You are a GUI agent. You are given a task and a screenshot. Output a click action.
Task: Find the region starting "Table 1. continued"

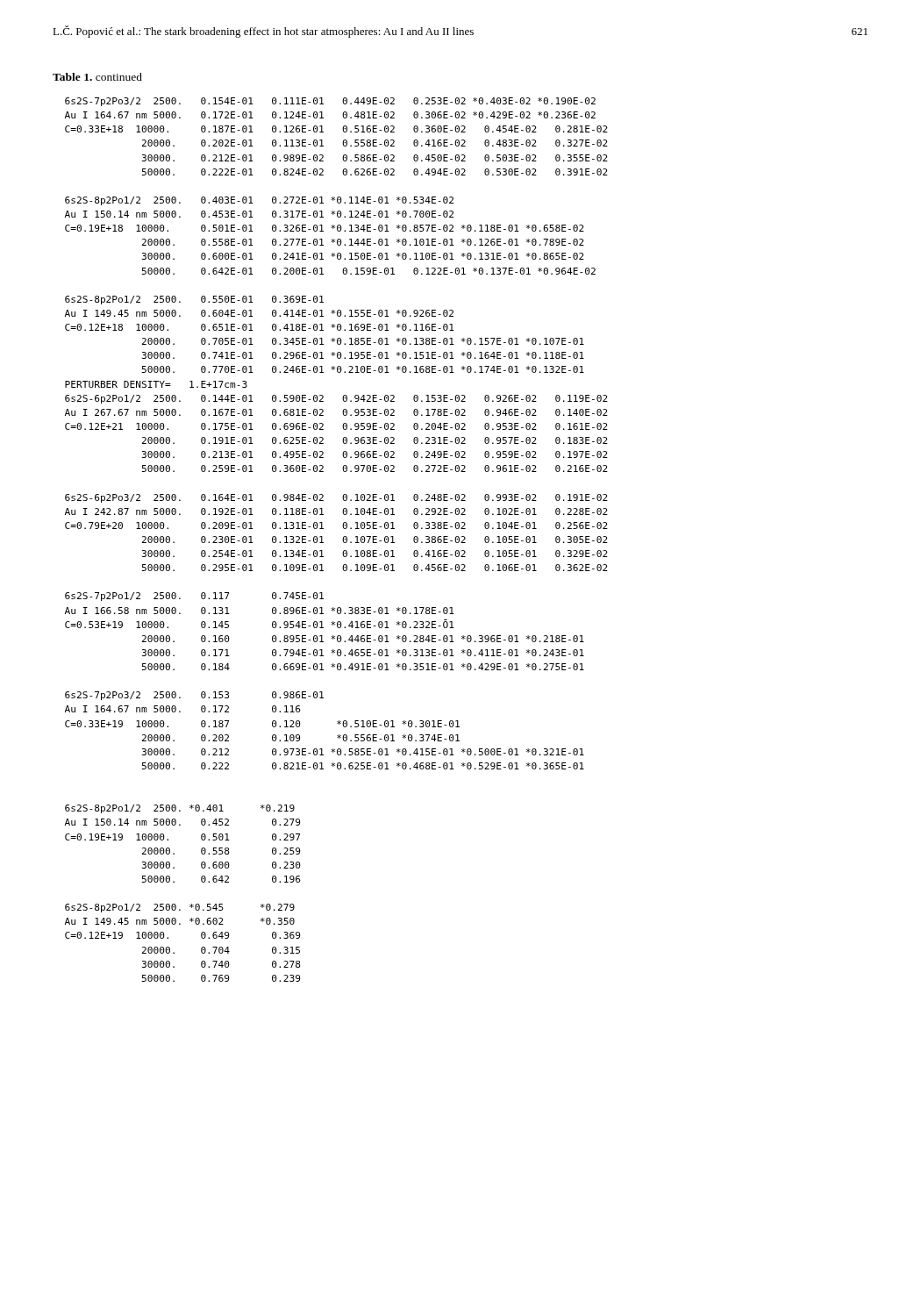pos(97,77)
